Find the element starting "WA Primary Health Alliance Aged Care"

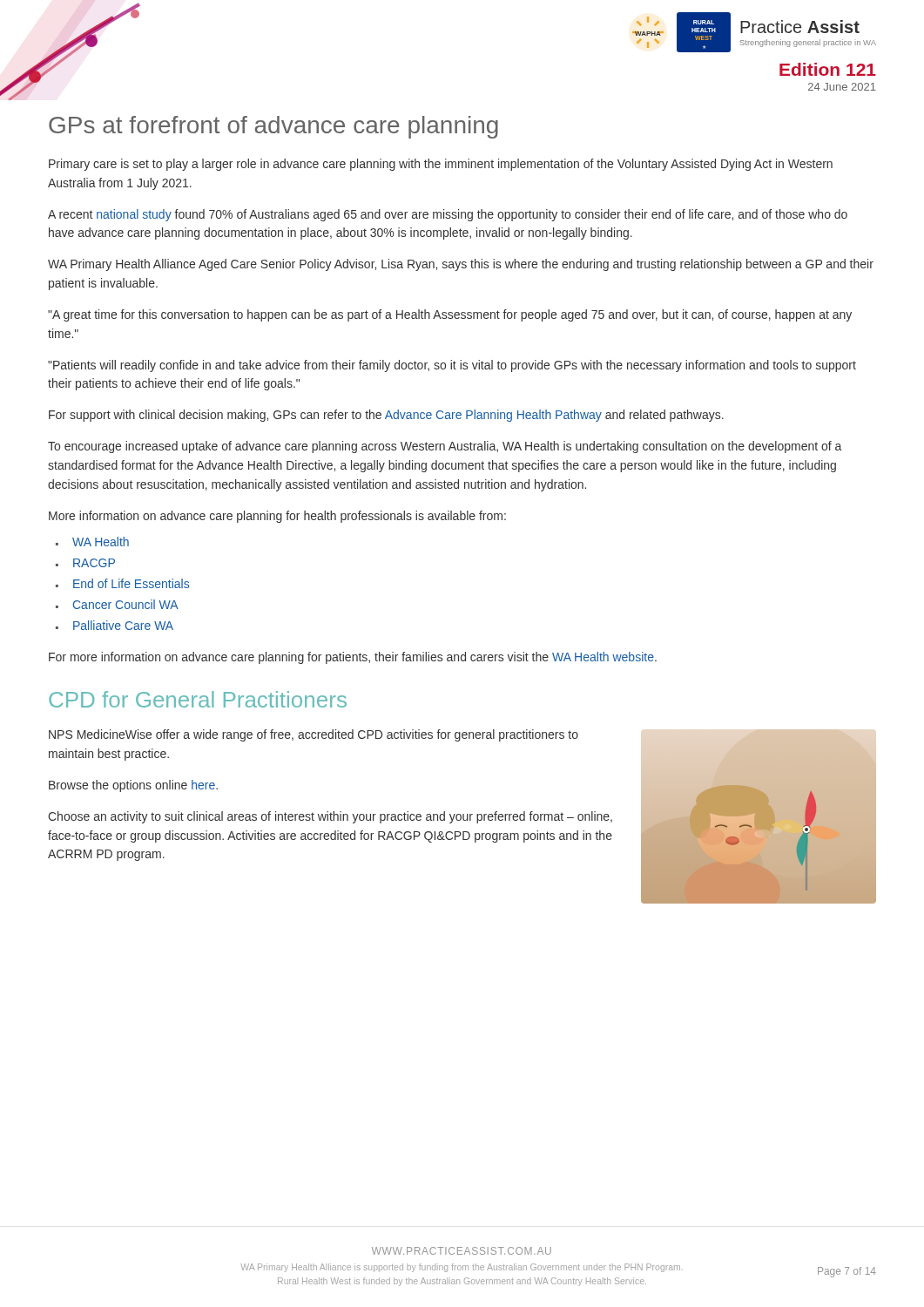tap(461, 274)
